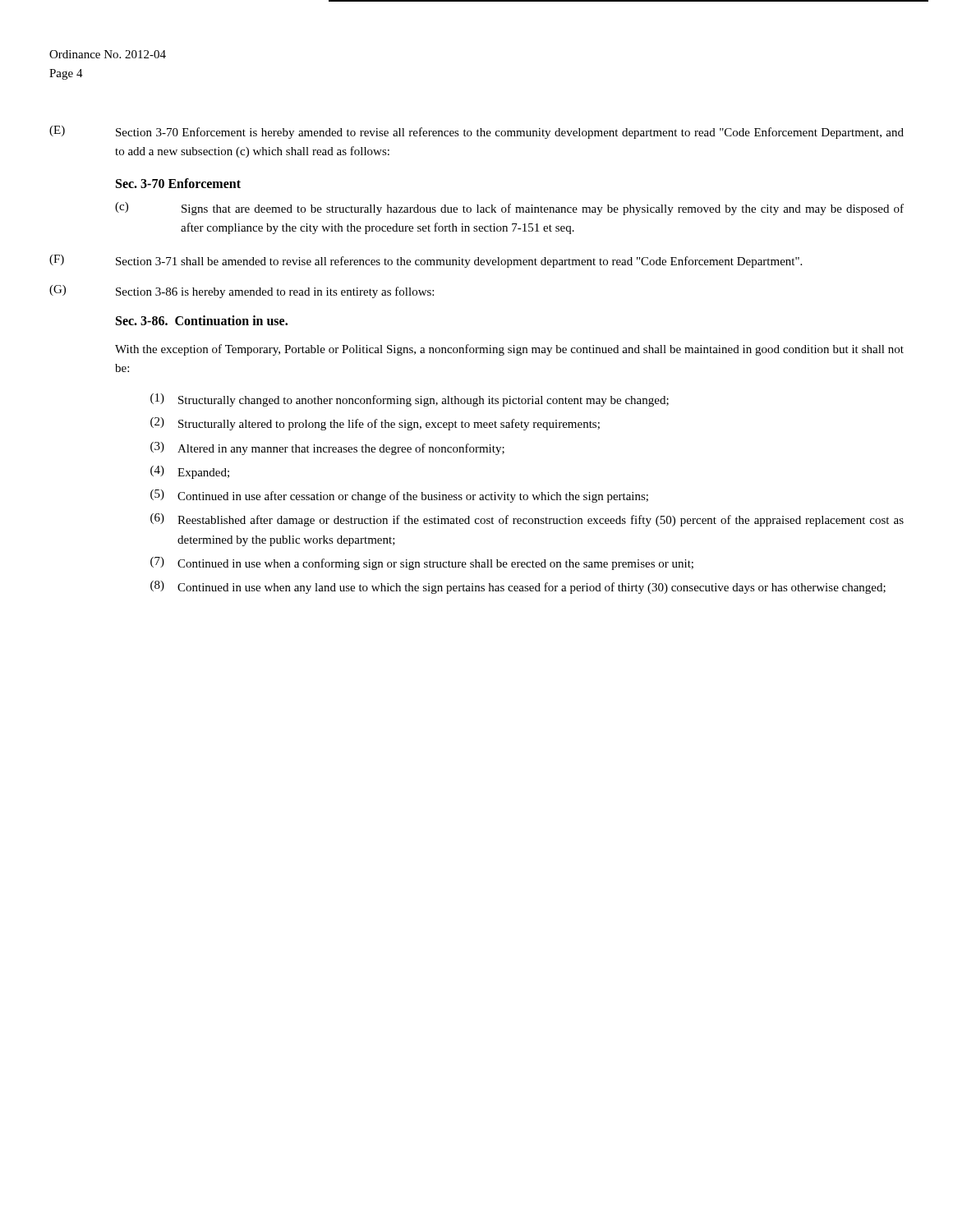The image size is (953, 1232).
Task: Point to the block beginning "(G) Section 3-86 is hereby amended to read"
Action: coord(242,292)
